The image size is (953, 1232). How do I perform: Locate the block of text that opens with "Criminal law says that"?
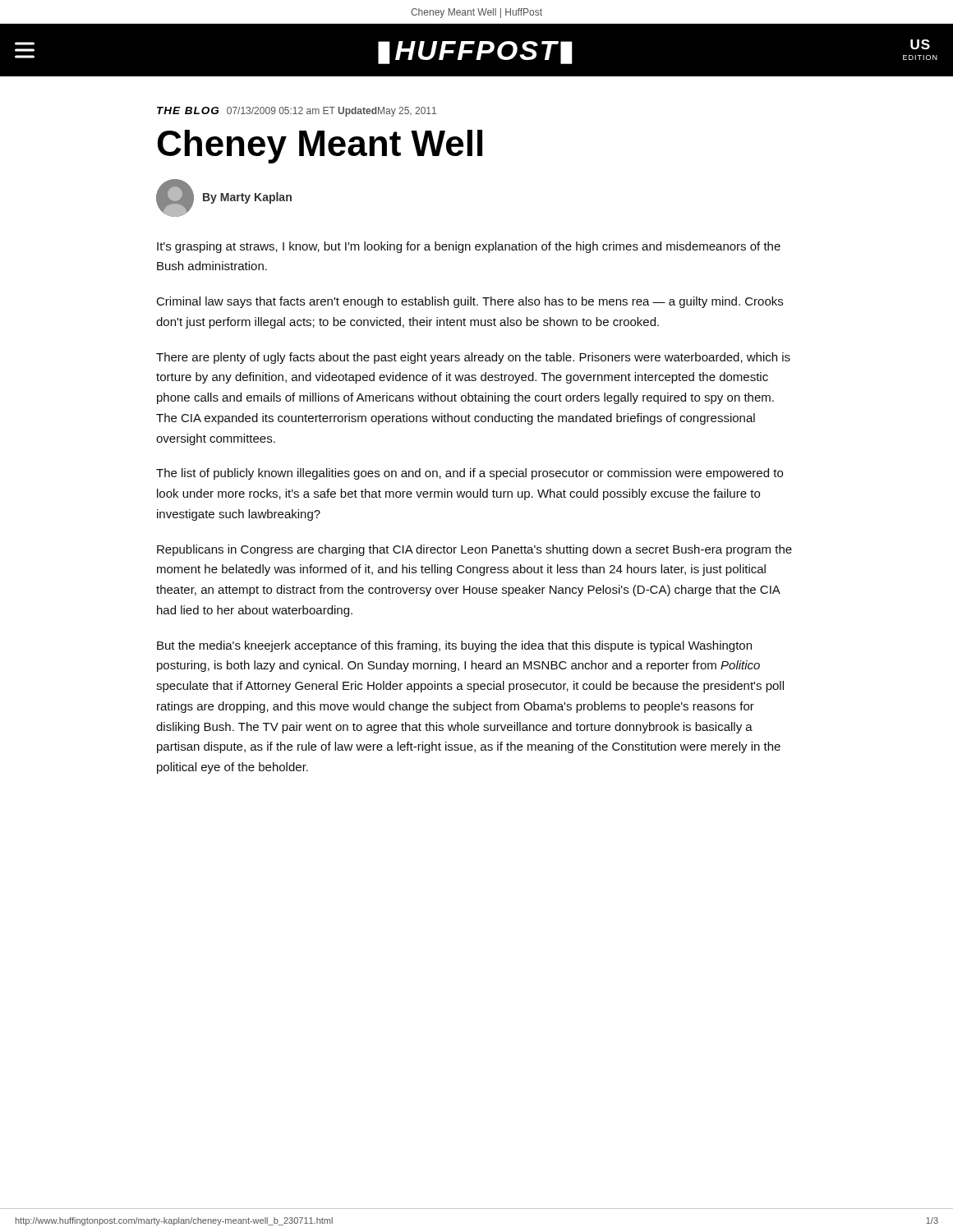pyautogui.click(x=470, y=311)
